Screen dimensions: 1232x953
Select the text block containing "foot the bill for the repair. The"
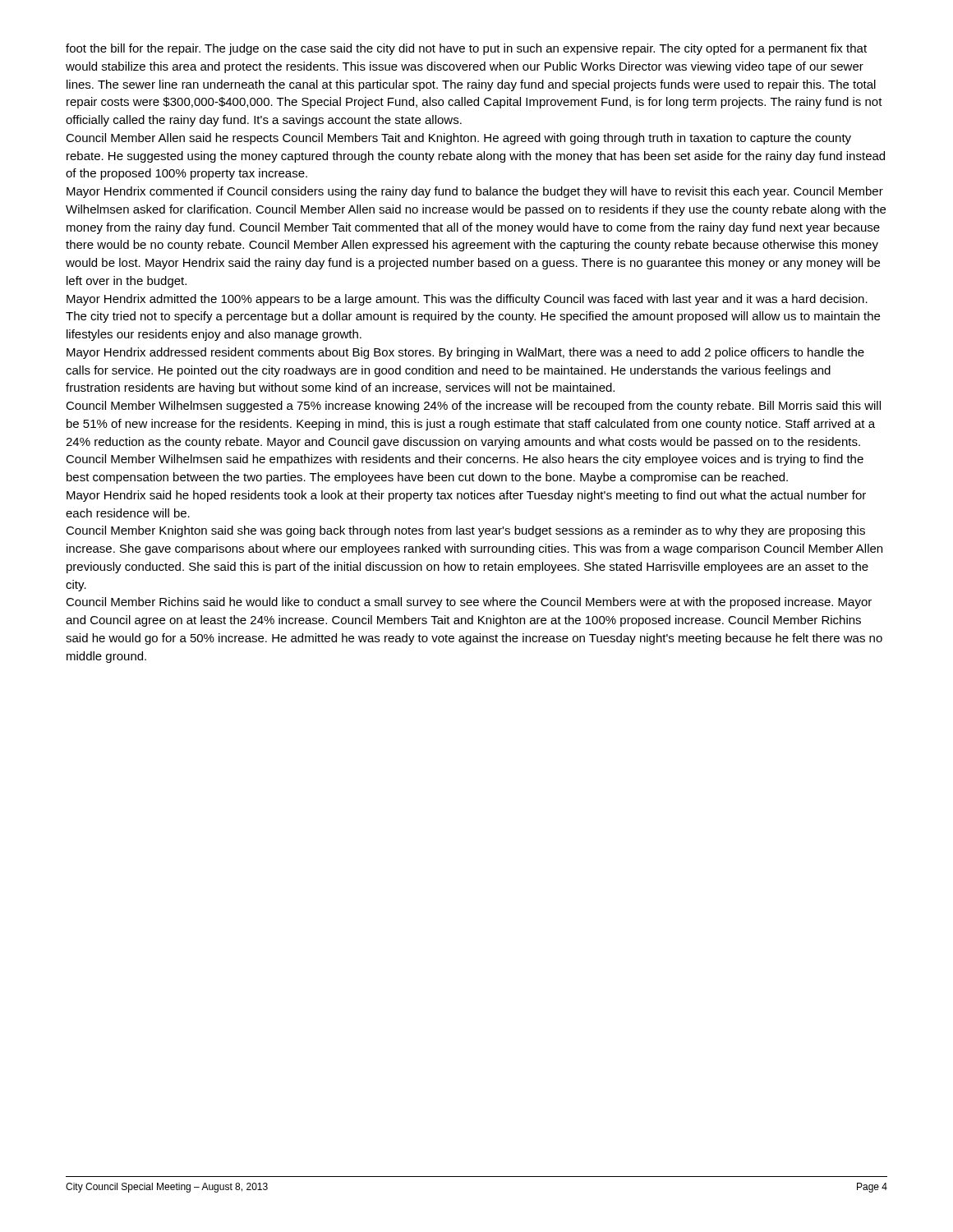coord(476,352)
